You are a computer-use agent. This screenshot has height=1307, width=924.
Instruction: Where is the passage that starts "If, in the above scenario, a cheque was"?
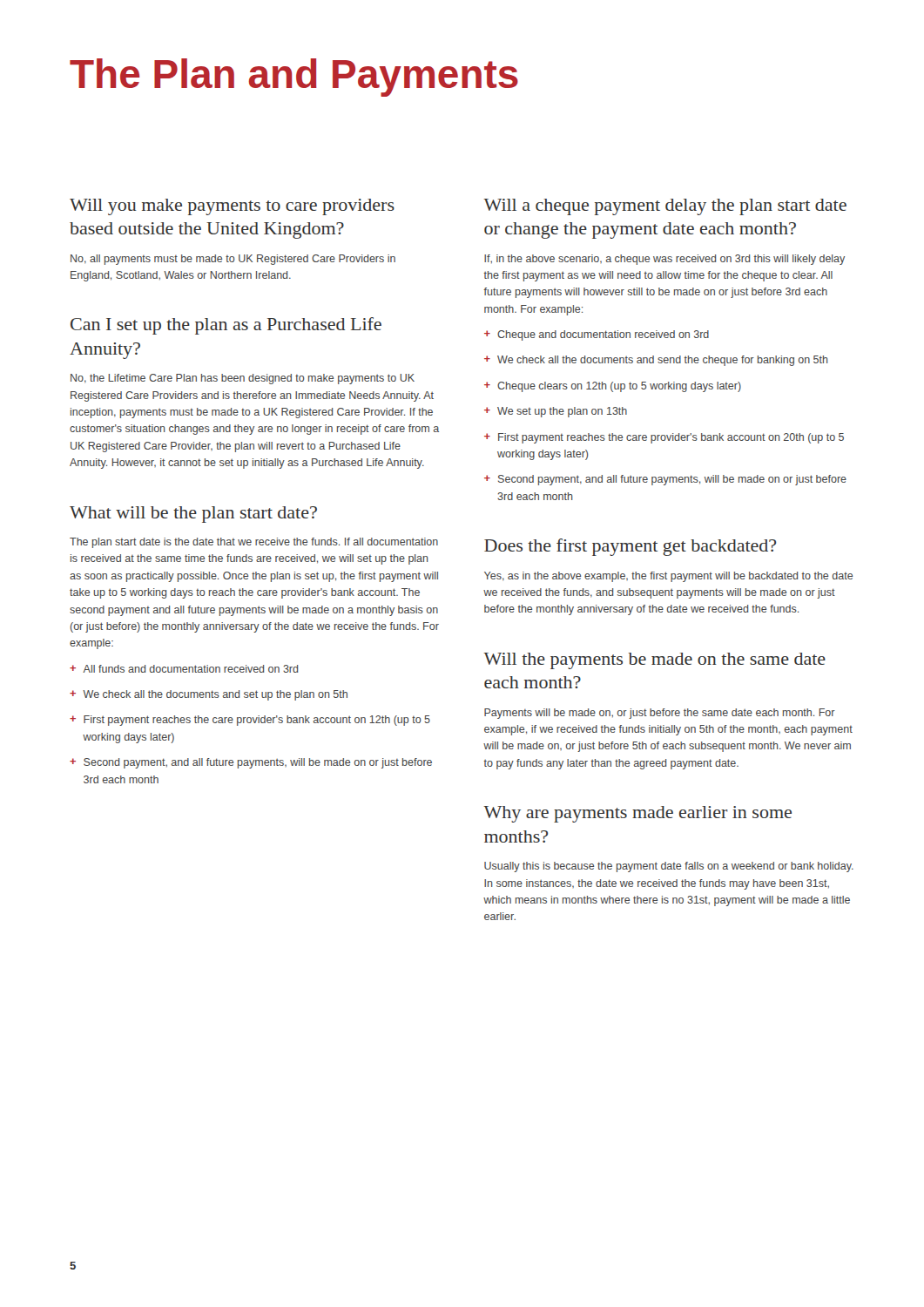tap(669, 284)
